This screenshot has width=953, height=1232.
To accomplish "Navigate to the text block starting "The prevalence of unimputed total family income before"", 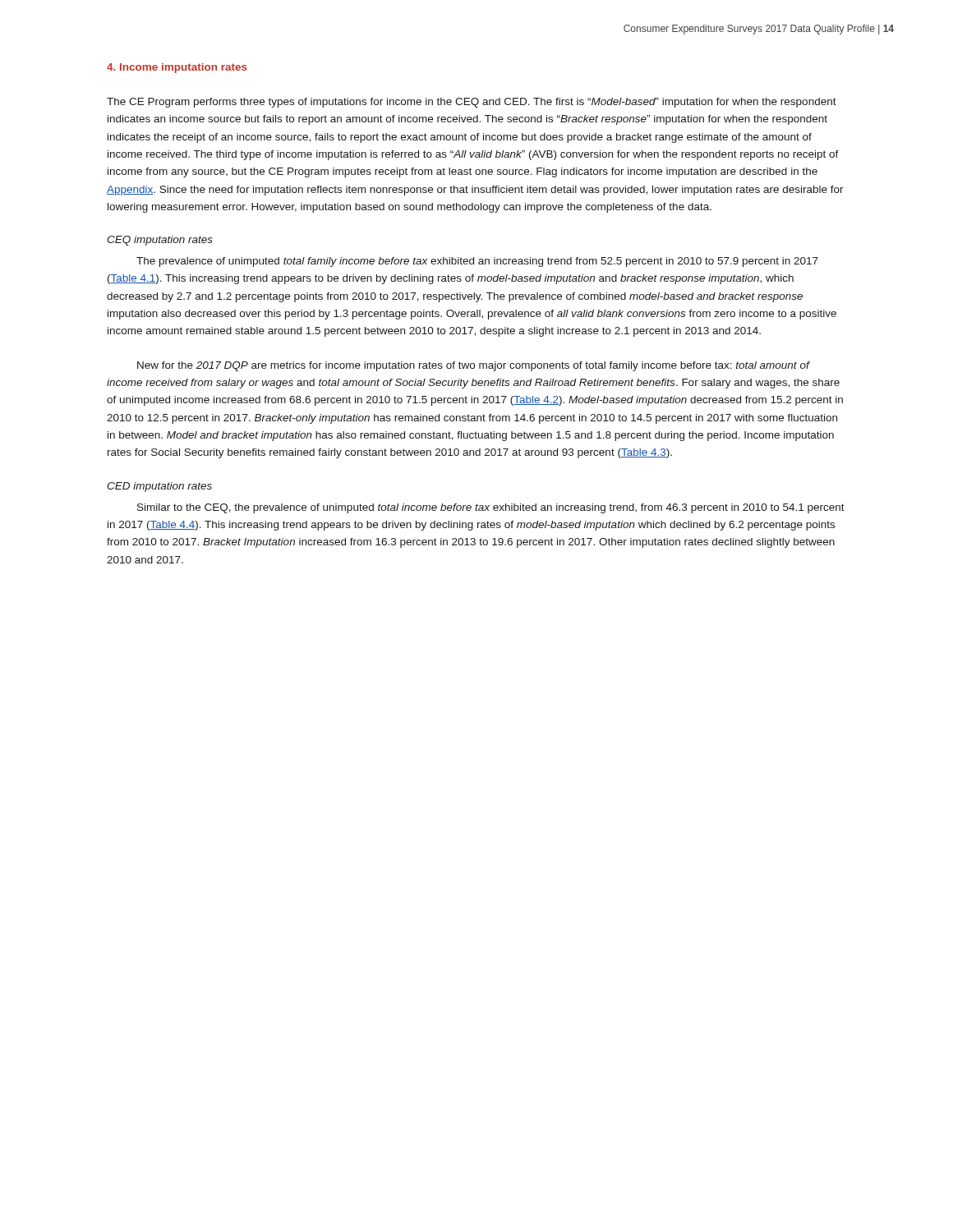I will (x=472, y=296).
